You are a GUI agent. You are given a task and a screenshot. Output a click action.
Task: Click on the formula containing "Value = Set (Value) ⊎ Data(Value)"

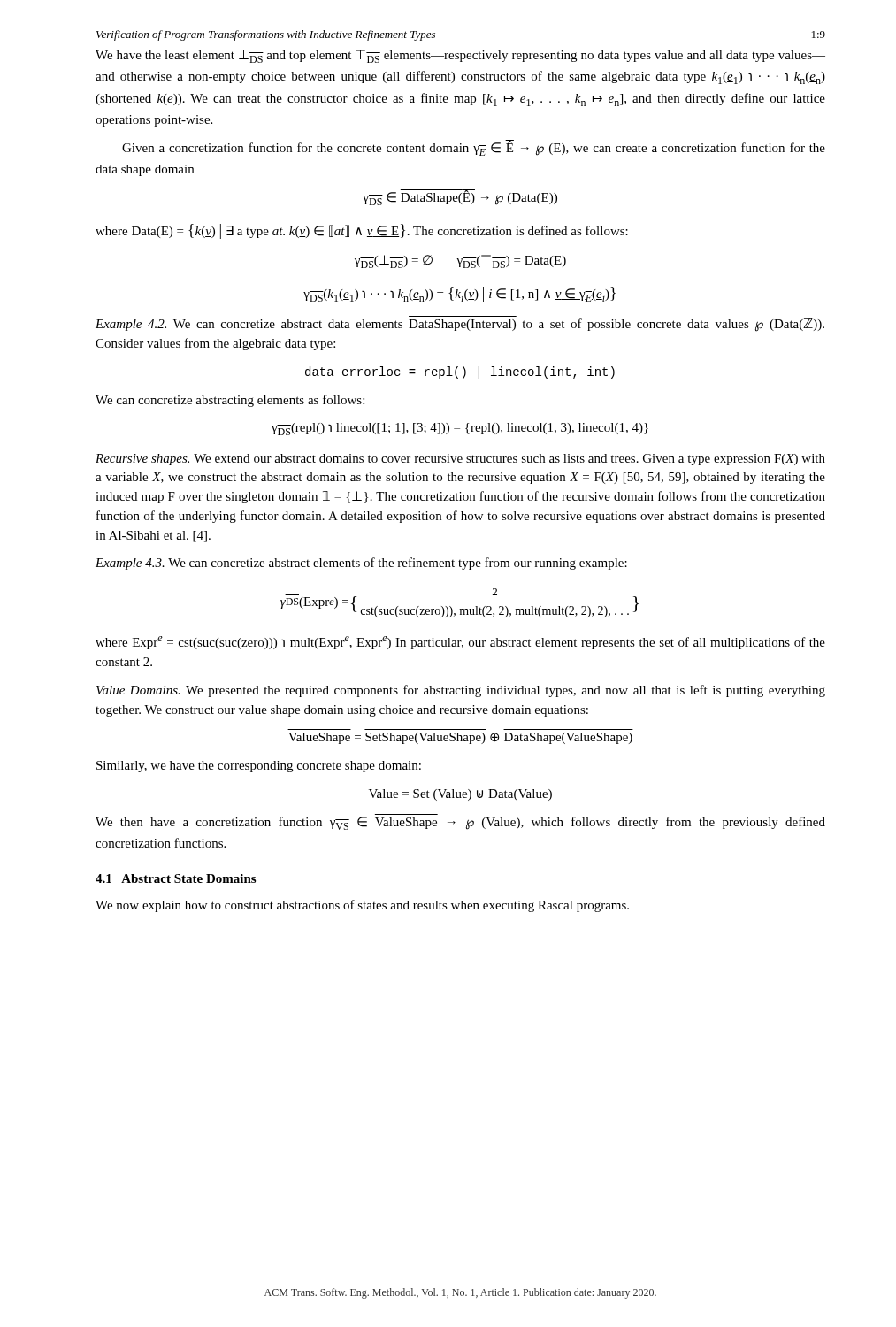pyautogui.click(x=460, y=793)
